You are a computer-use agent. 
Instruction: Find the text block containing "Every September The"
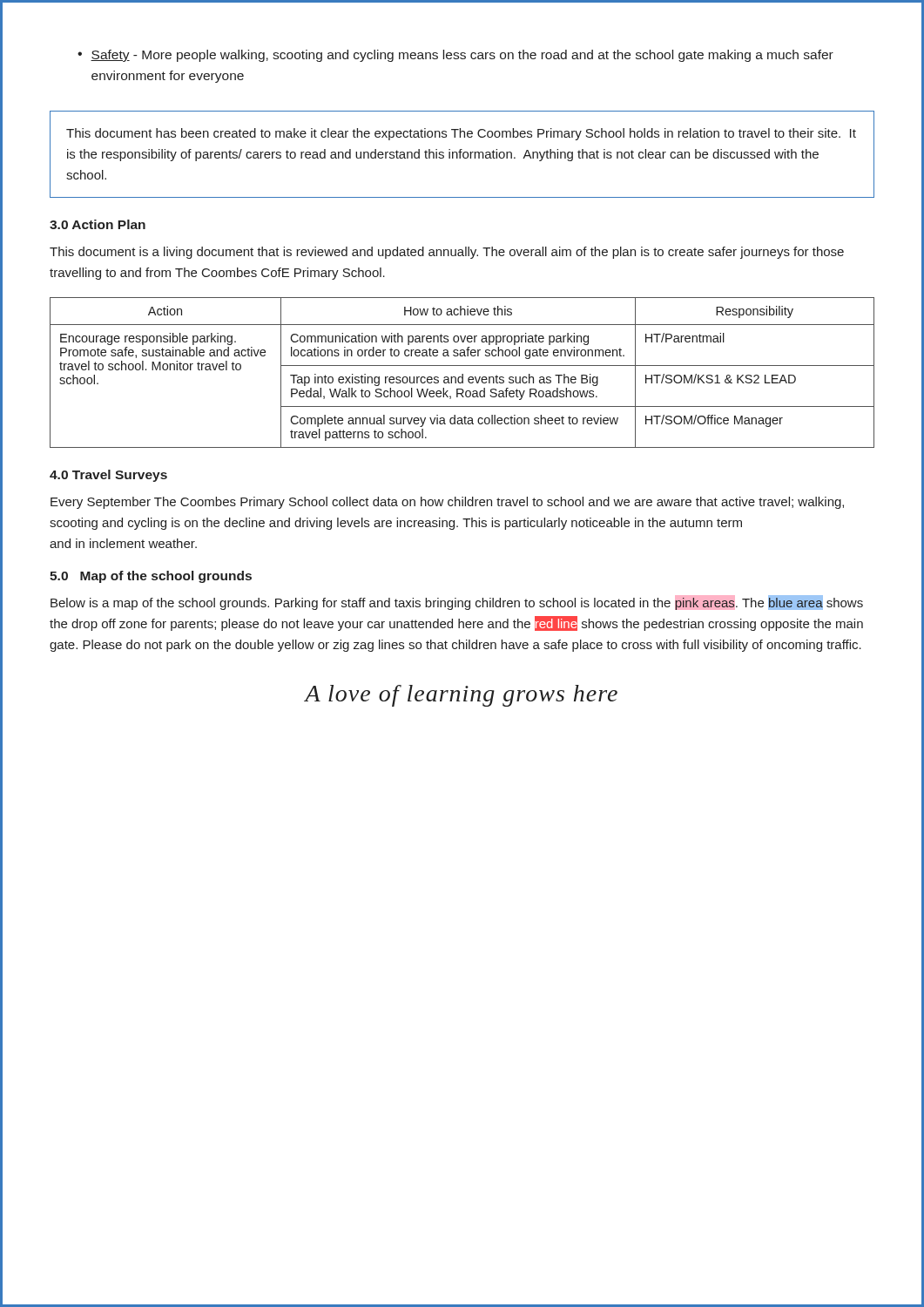447,522
